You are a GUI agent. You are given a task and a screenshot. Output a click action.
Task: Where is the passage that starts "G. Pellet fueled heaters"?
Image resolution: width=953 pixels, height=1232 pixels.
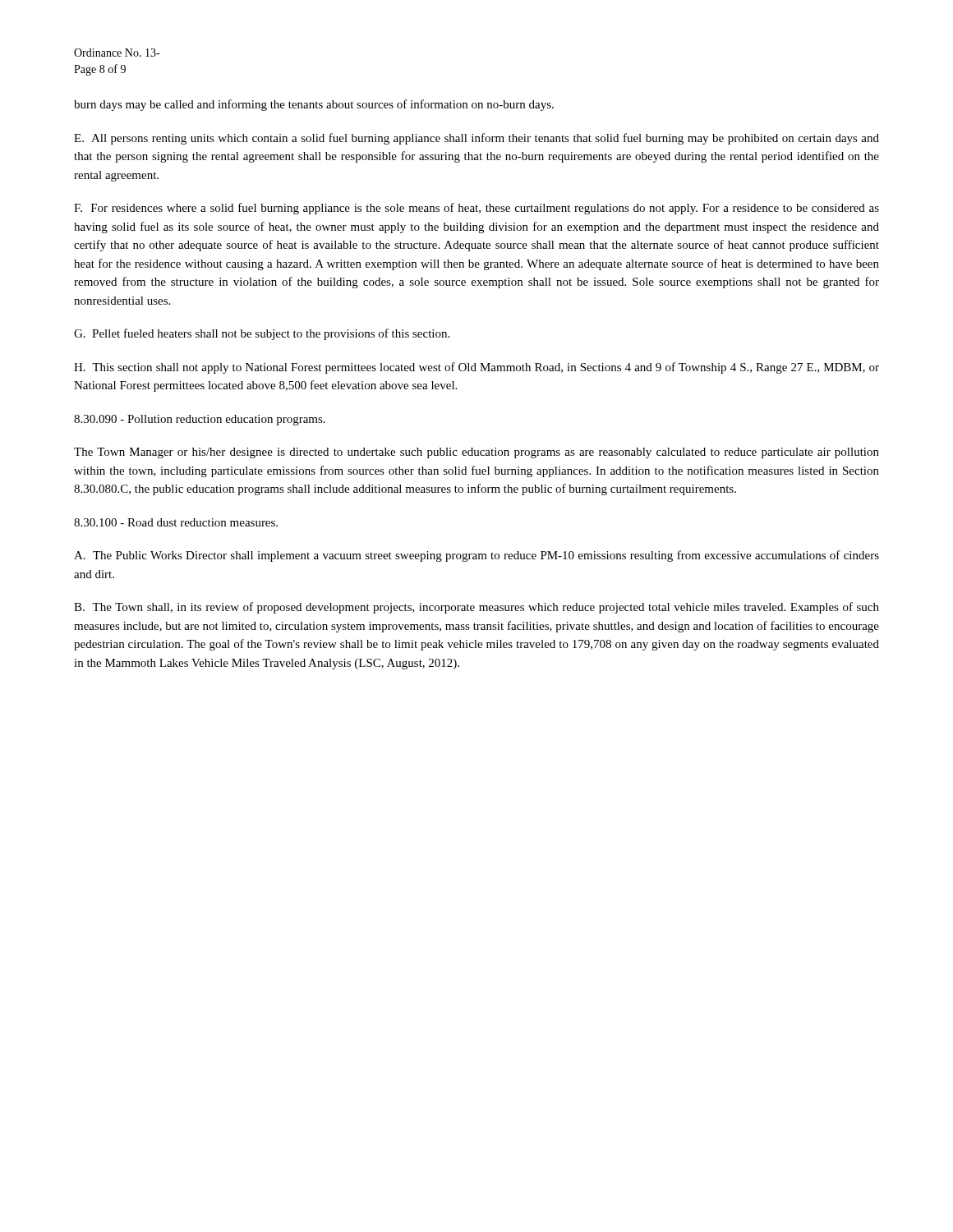tap(262, 334)
